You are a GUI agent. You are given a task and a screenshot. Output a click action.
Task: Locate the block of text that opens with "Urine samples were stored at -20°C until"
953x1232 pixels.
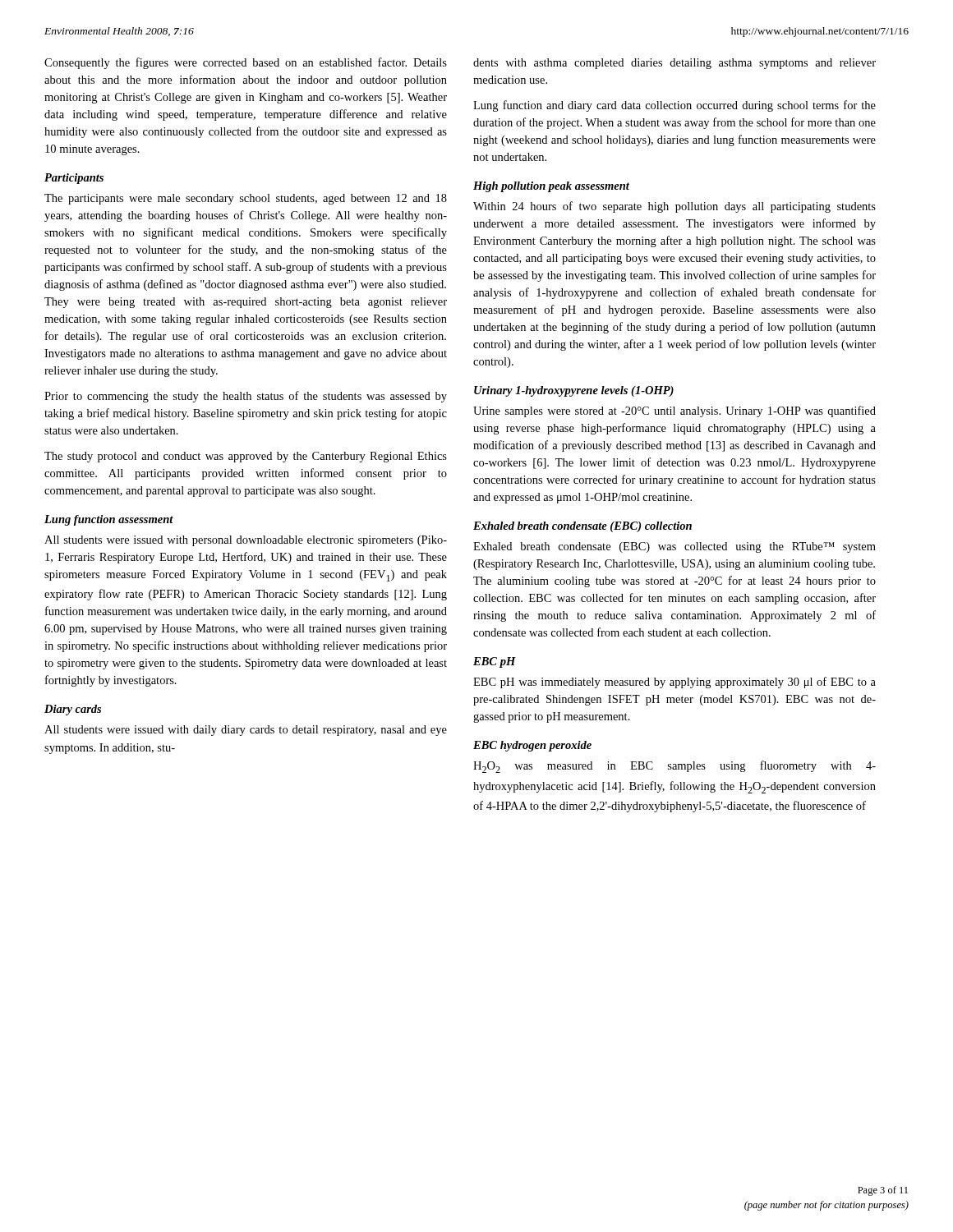pyautogui.click(x=675, y=454)
